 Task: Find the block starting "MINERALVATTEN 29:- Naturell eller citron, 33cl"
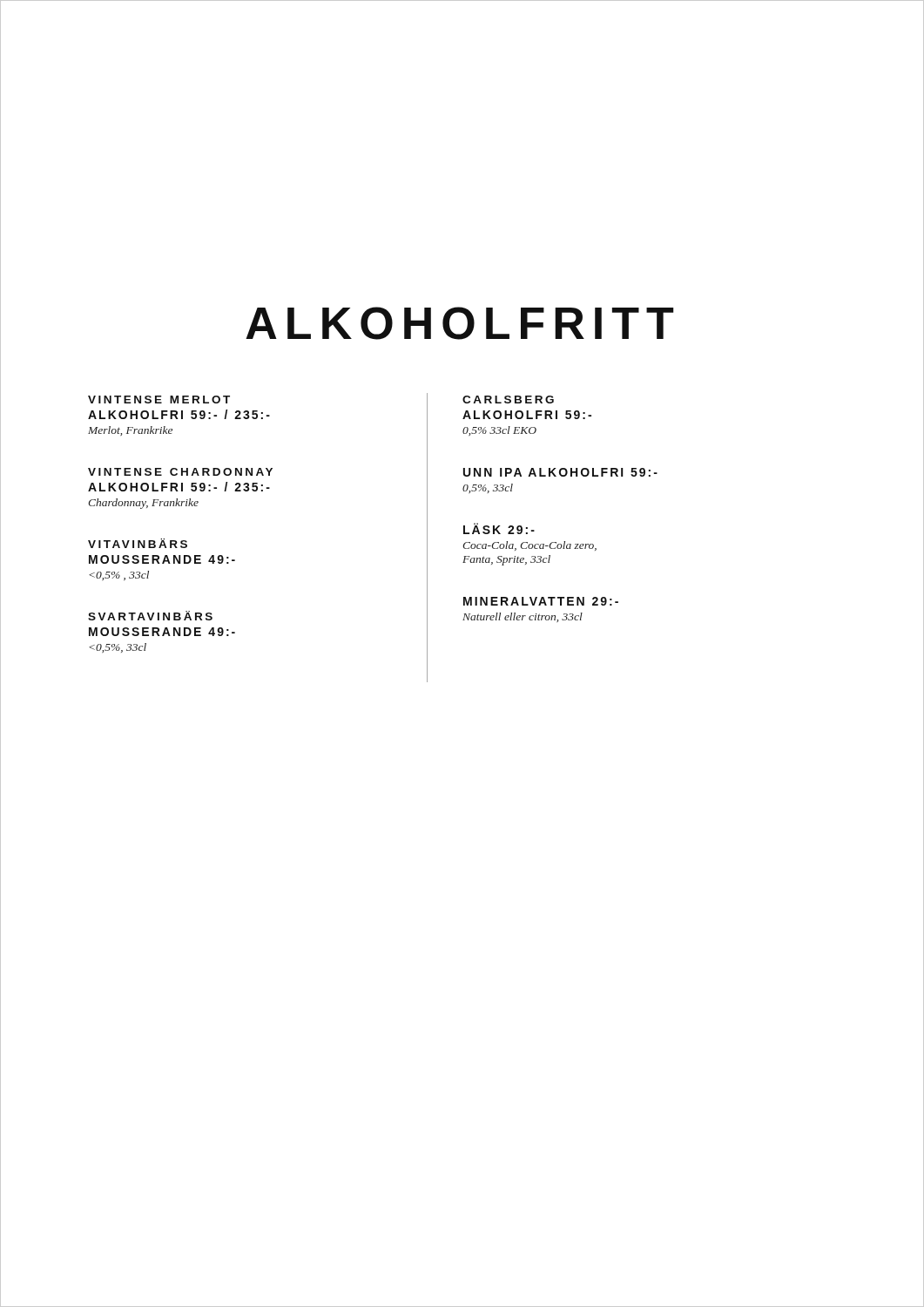(541, 601)
